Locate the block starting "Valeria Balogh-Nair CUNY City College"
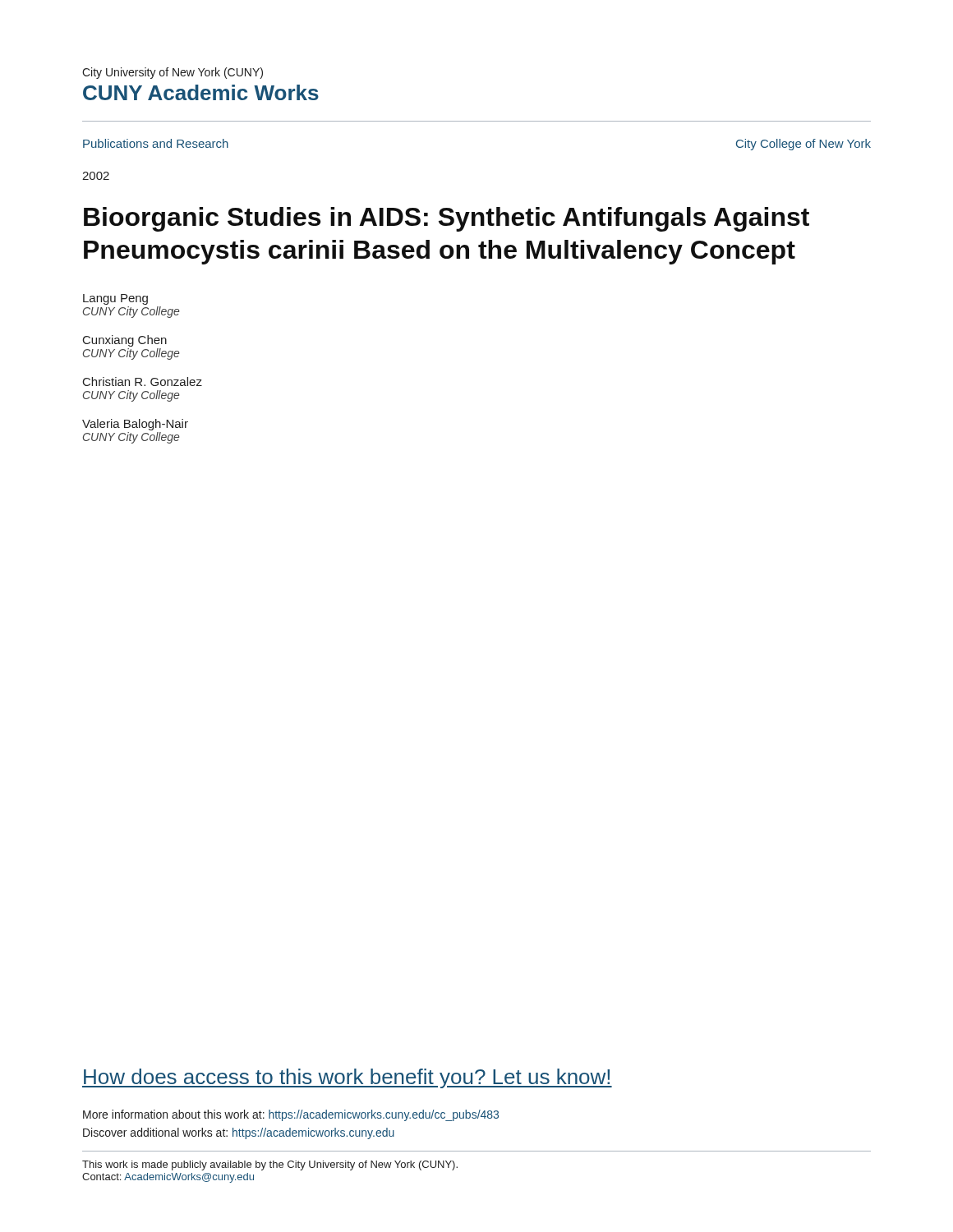The image size is (953, 1232). point(135,425)
